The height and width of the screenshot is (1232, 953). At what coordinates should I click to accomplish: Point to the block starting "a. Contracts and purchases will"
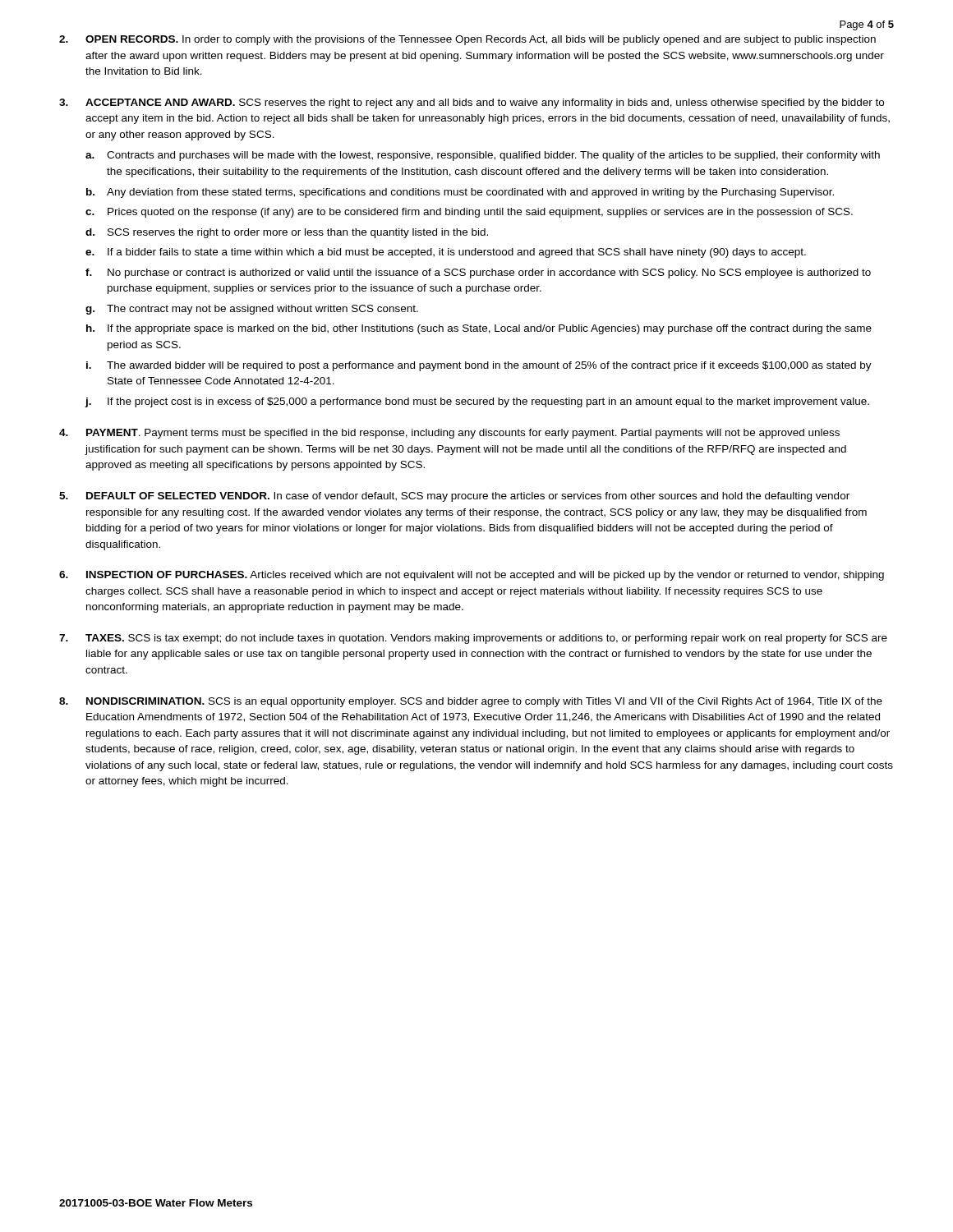click(490, 163)
